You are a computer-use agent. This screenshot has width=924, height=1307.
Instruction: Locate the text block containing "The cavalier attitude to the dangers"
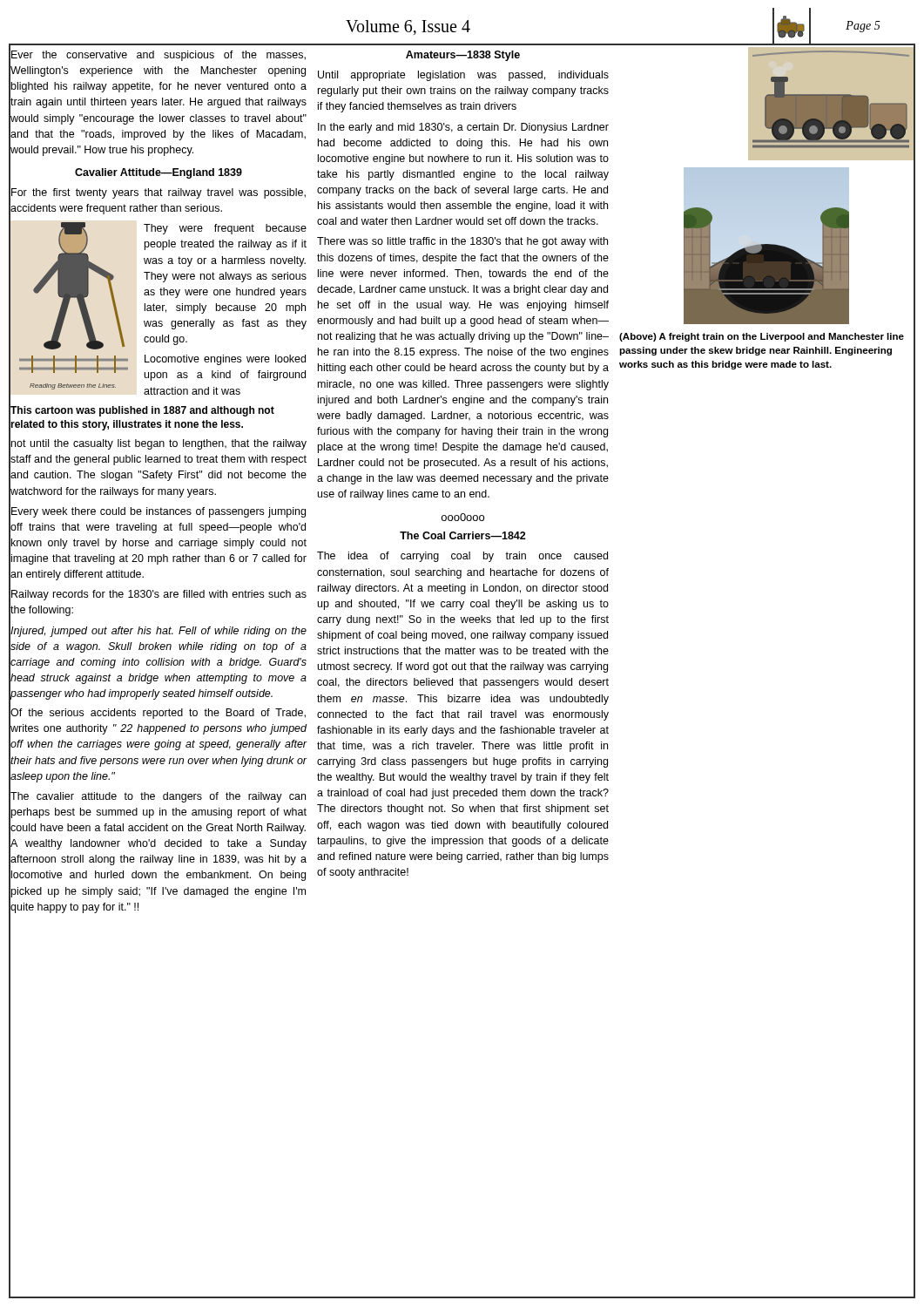[x=159, y=852]
